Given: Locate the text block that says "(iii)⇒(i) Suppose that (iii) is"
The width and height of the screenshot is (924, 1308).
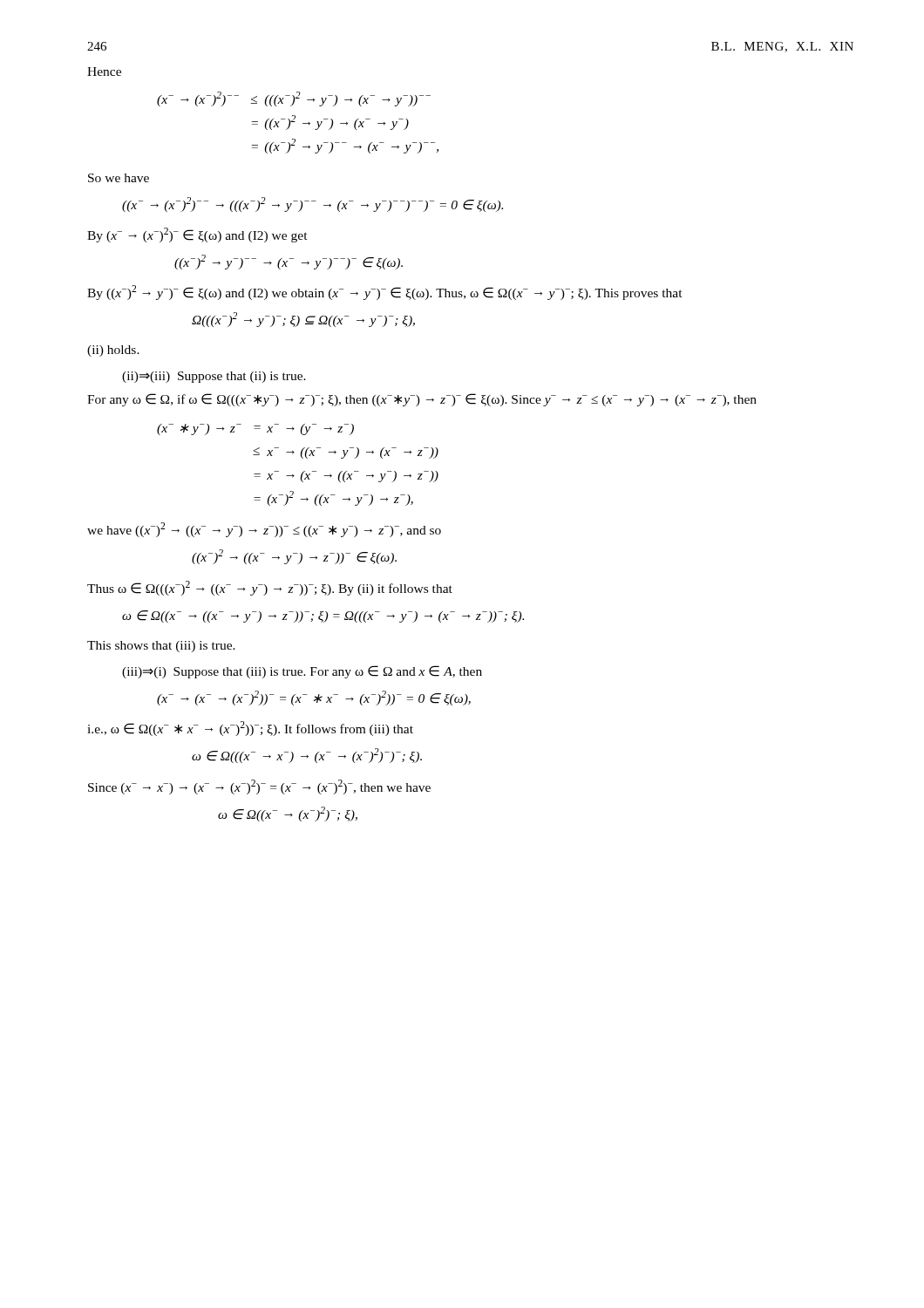Looking at the screenshot, I should (302, 671).
